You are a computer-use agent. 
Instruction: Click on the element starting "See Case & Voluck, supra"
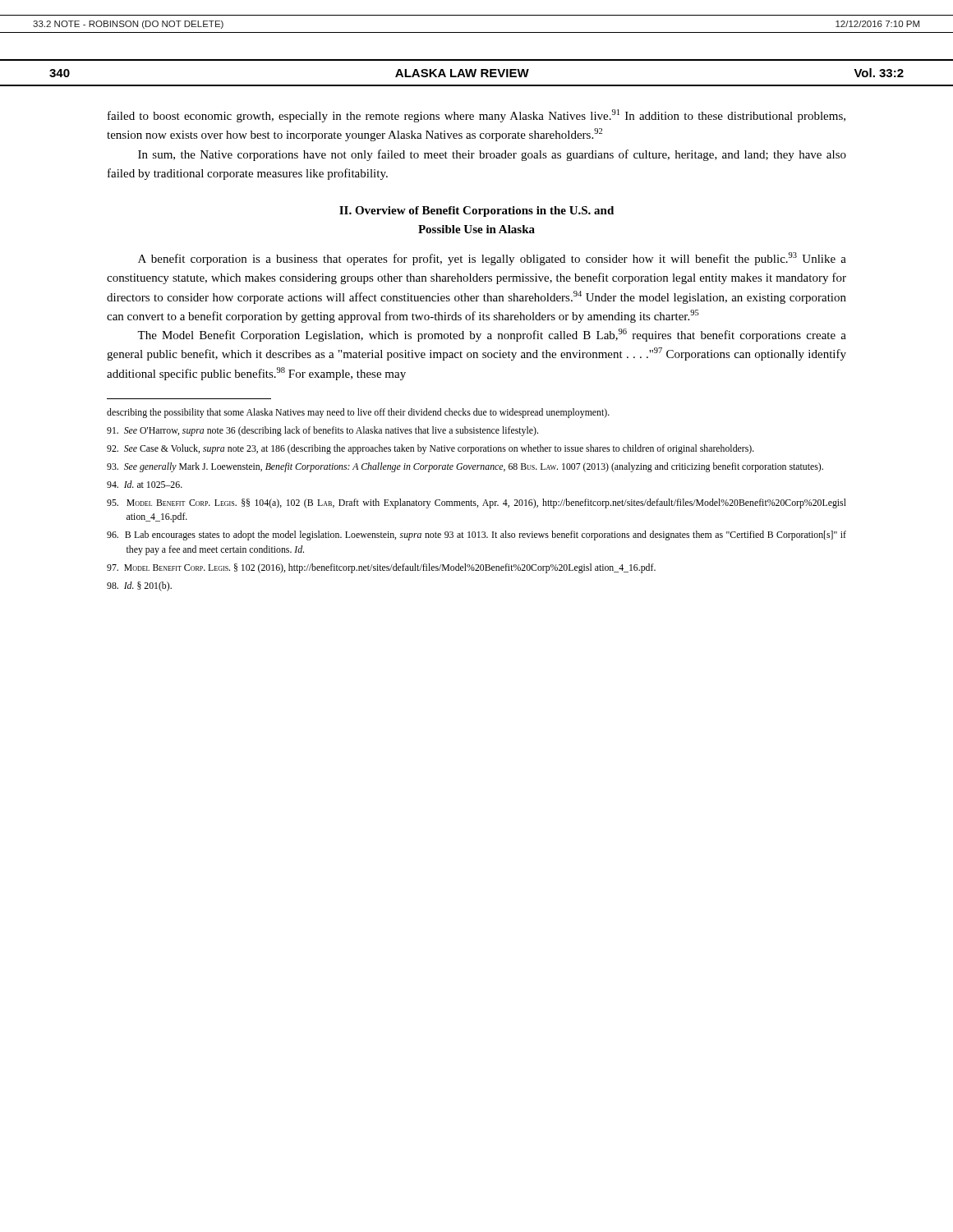431,448
